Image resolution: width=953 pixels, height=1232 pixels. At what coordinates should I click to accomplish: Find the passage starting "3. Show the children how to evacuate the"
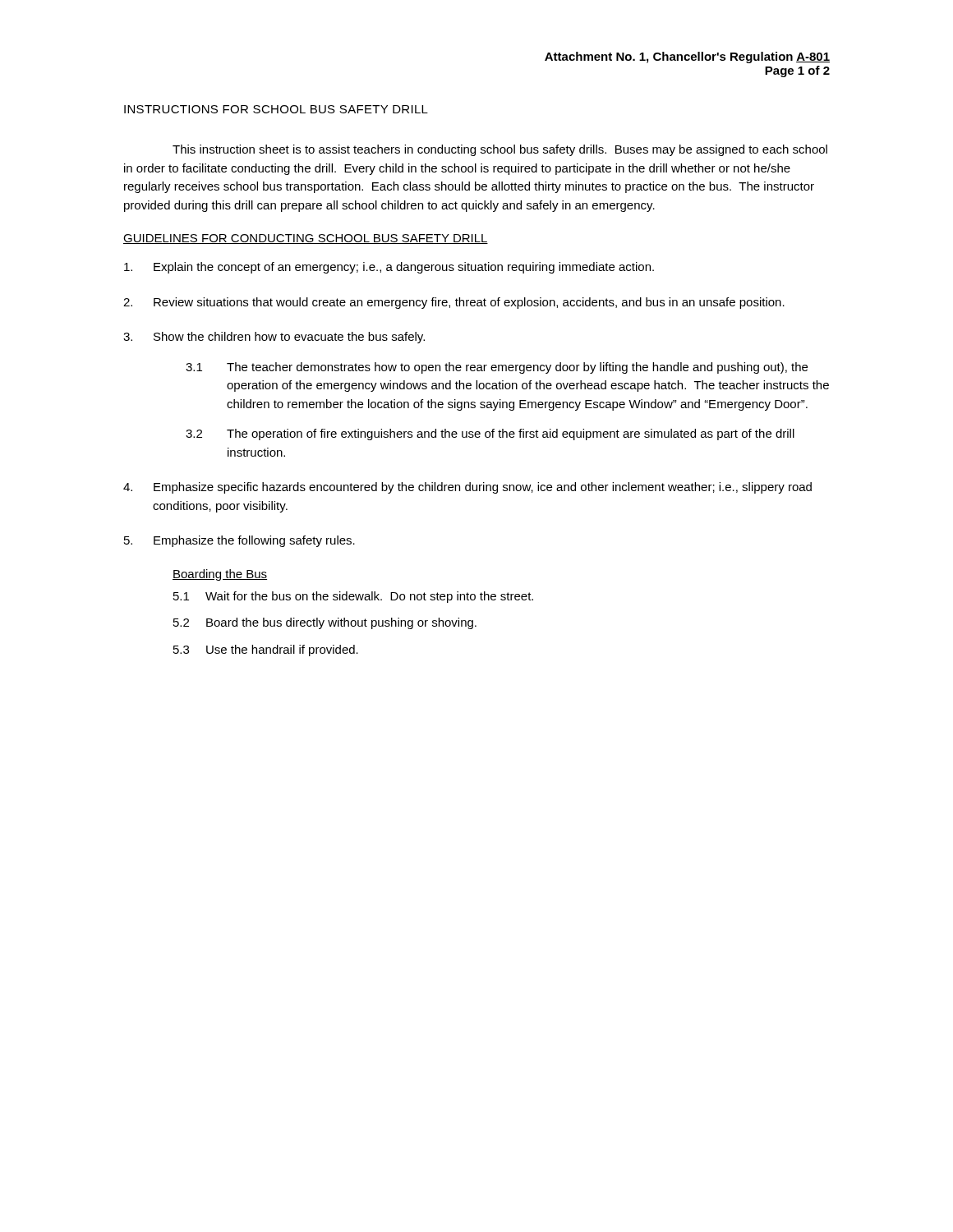pyautogui.click(x=476, y=395)
